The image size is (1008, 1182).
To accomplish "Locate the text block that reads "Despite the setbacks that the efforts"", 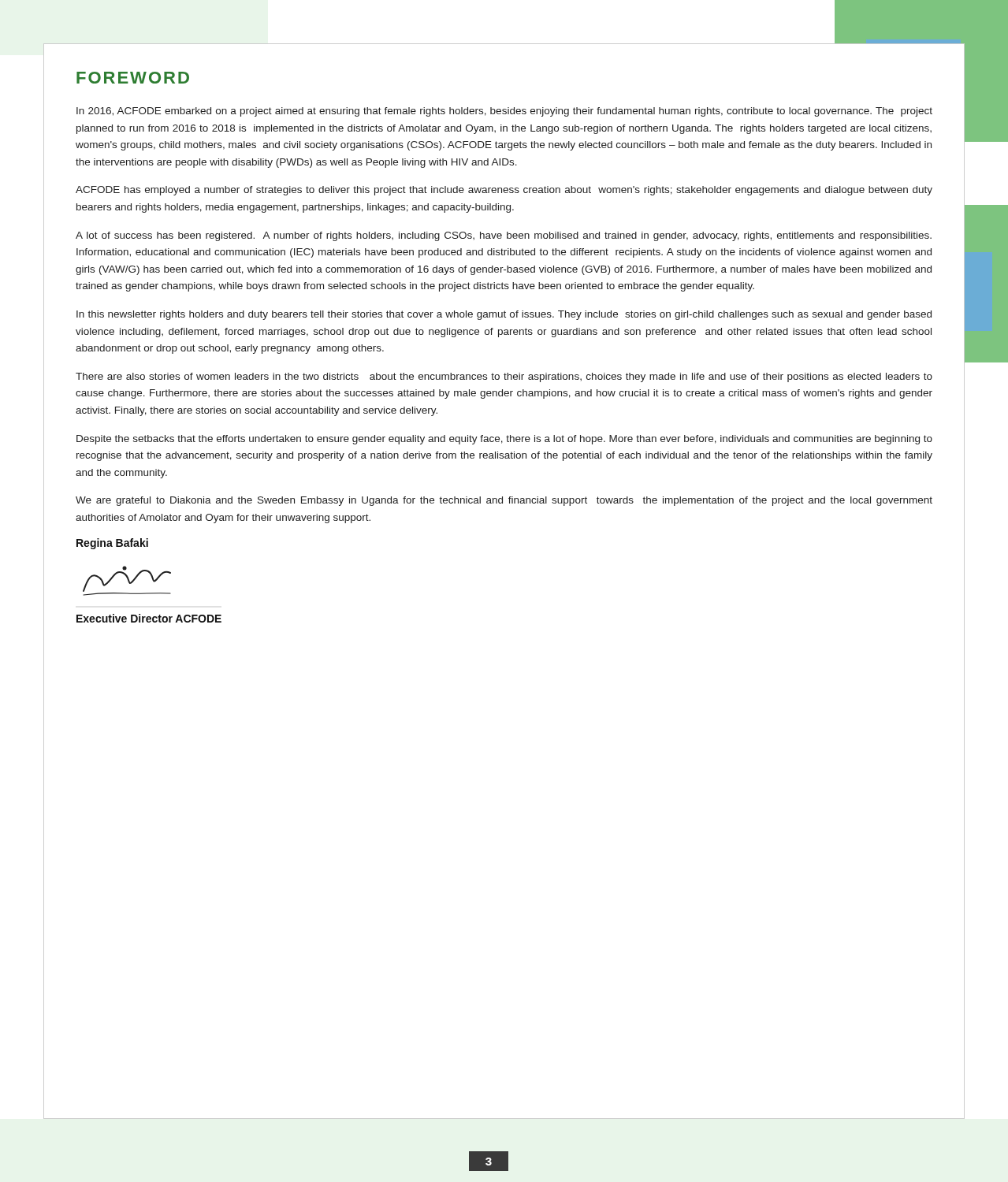I will [x=504, y=455].
